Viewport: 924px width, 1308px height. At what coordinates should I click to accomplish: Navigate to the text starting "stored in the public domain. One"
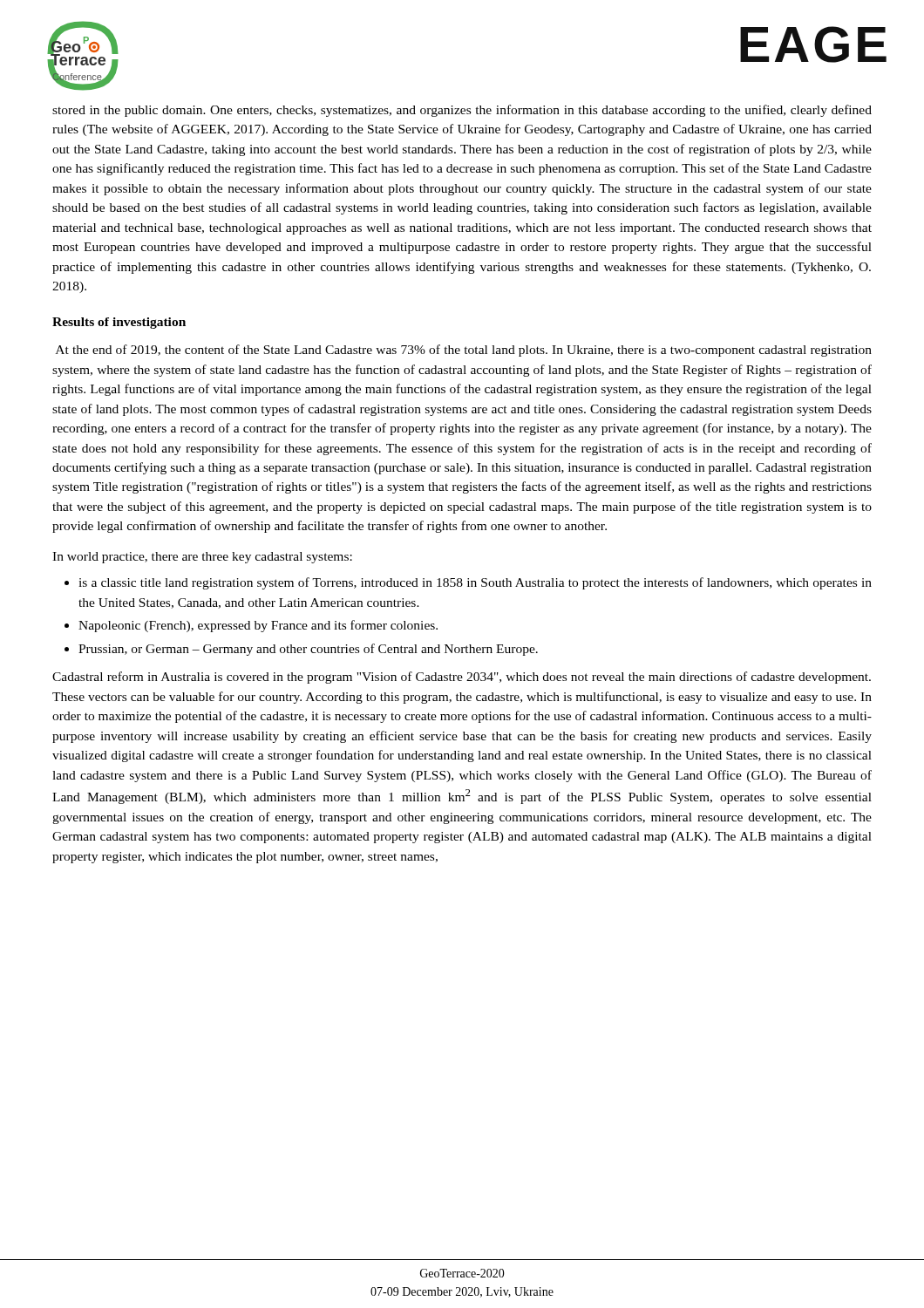(x=462, y=198)
